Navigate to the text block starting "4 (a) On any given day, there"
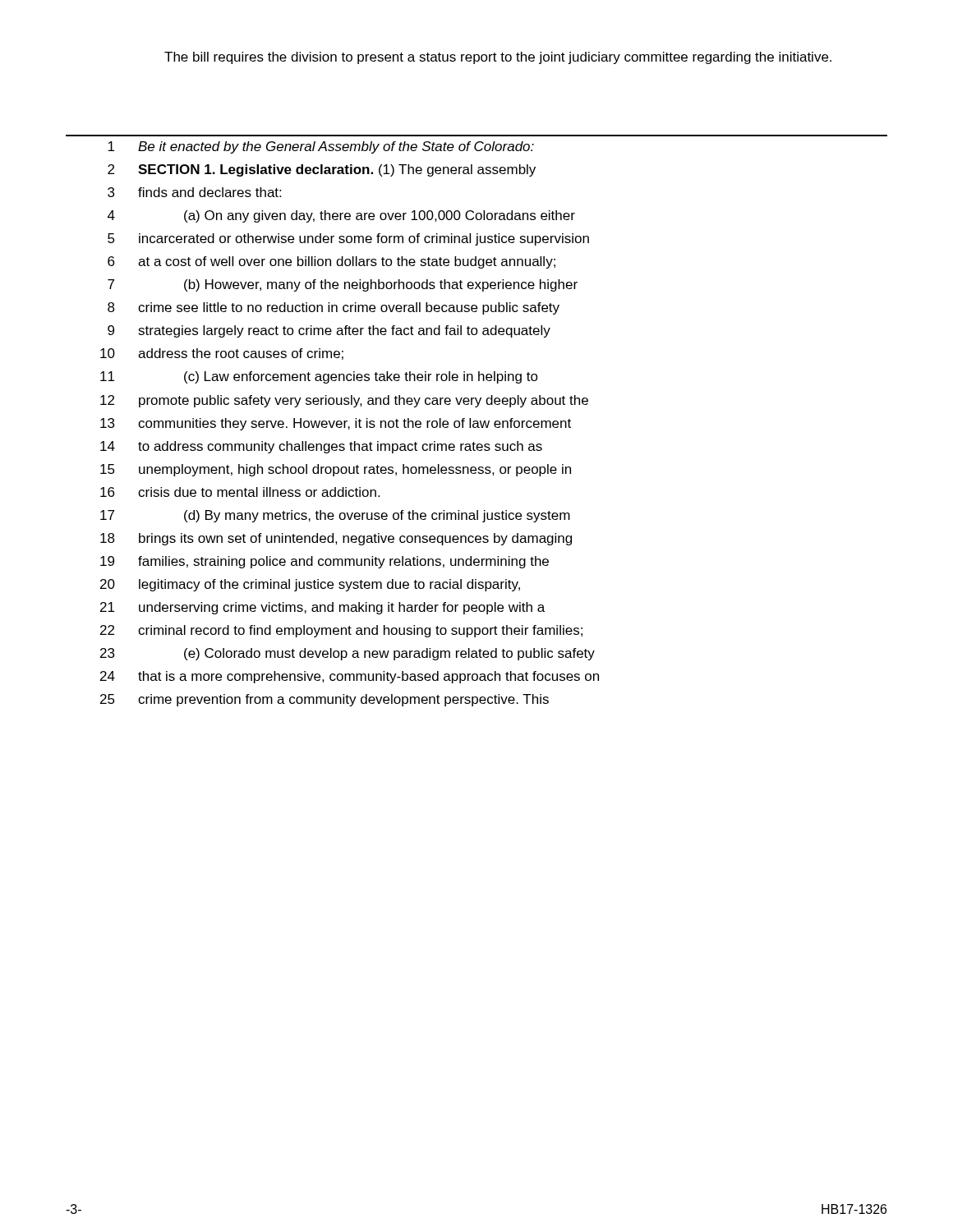The width and height of the screenshot is (953, 1232). coord(476,216)
